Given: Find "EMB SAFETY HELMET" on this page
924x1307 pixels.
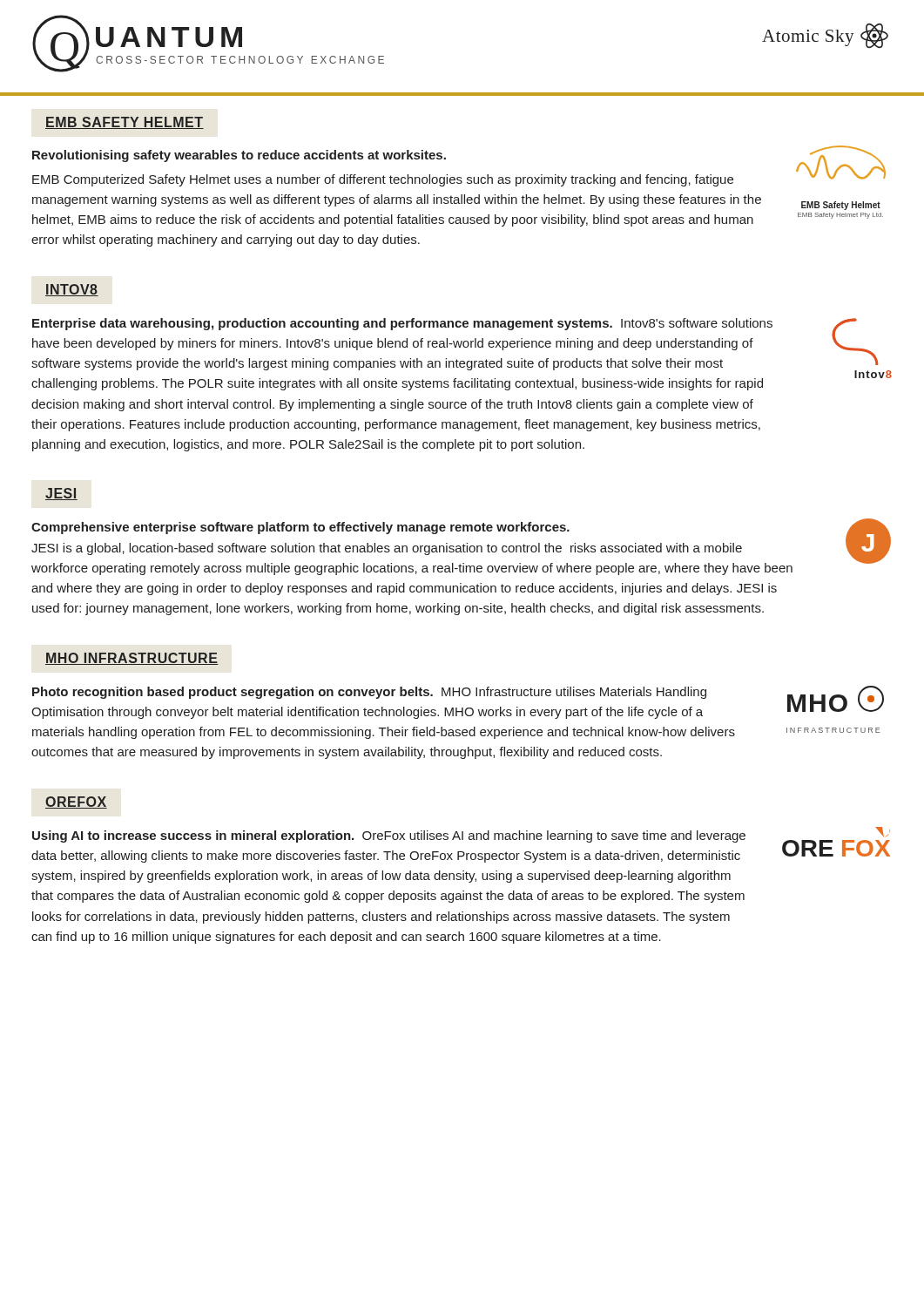Looking at the screenshot, I should pyautogui.click(x=124, y=122).
